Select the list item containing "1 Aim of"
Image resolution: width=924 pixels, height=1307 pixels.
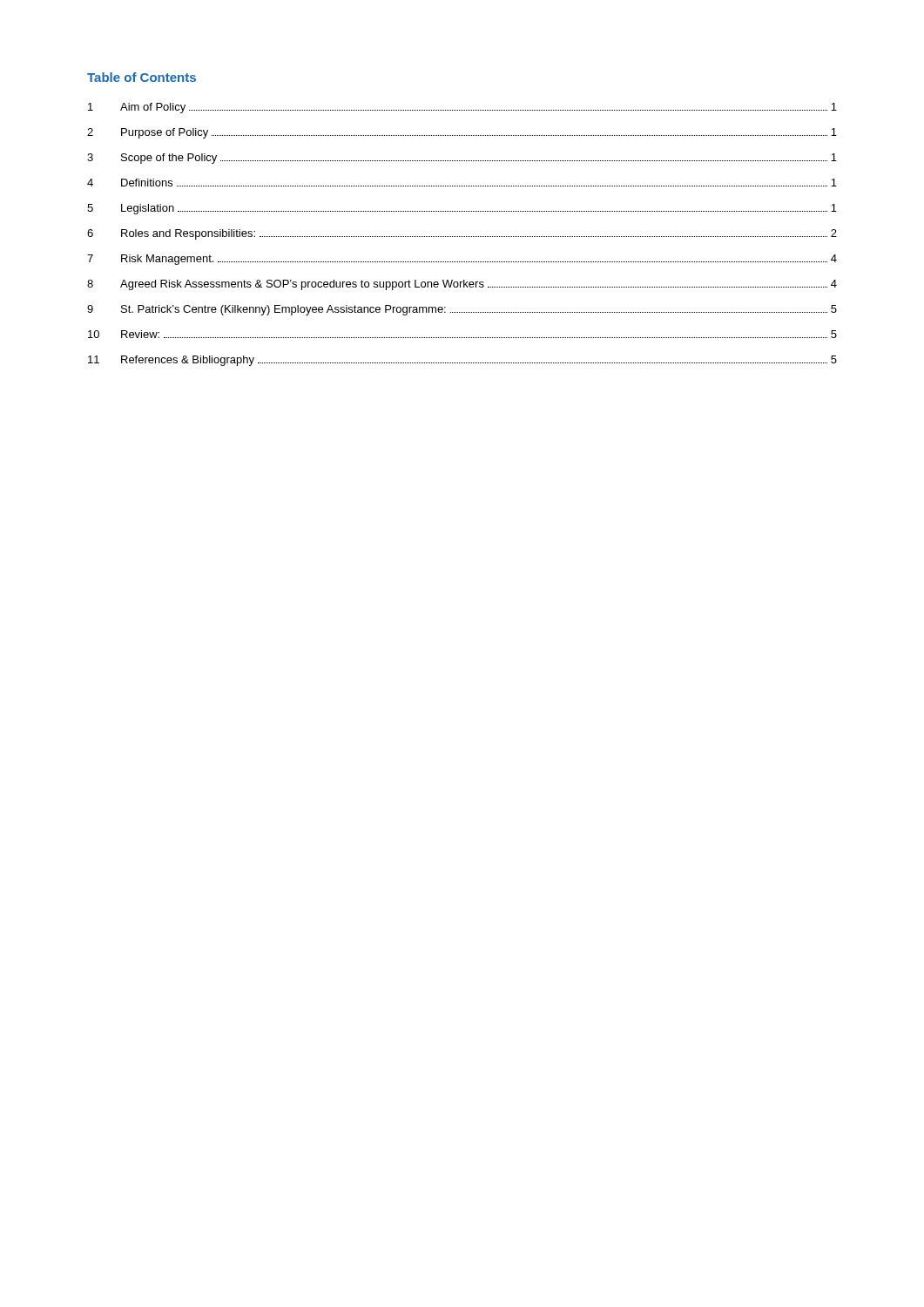click(462, 107)
